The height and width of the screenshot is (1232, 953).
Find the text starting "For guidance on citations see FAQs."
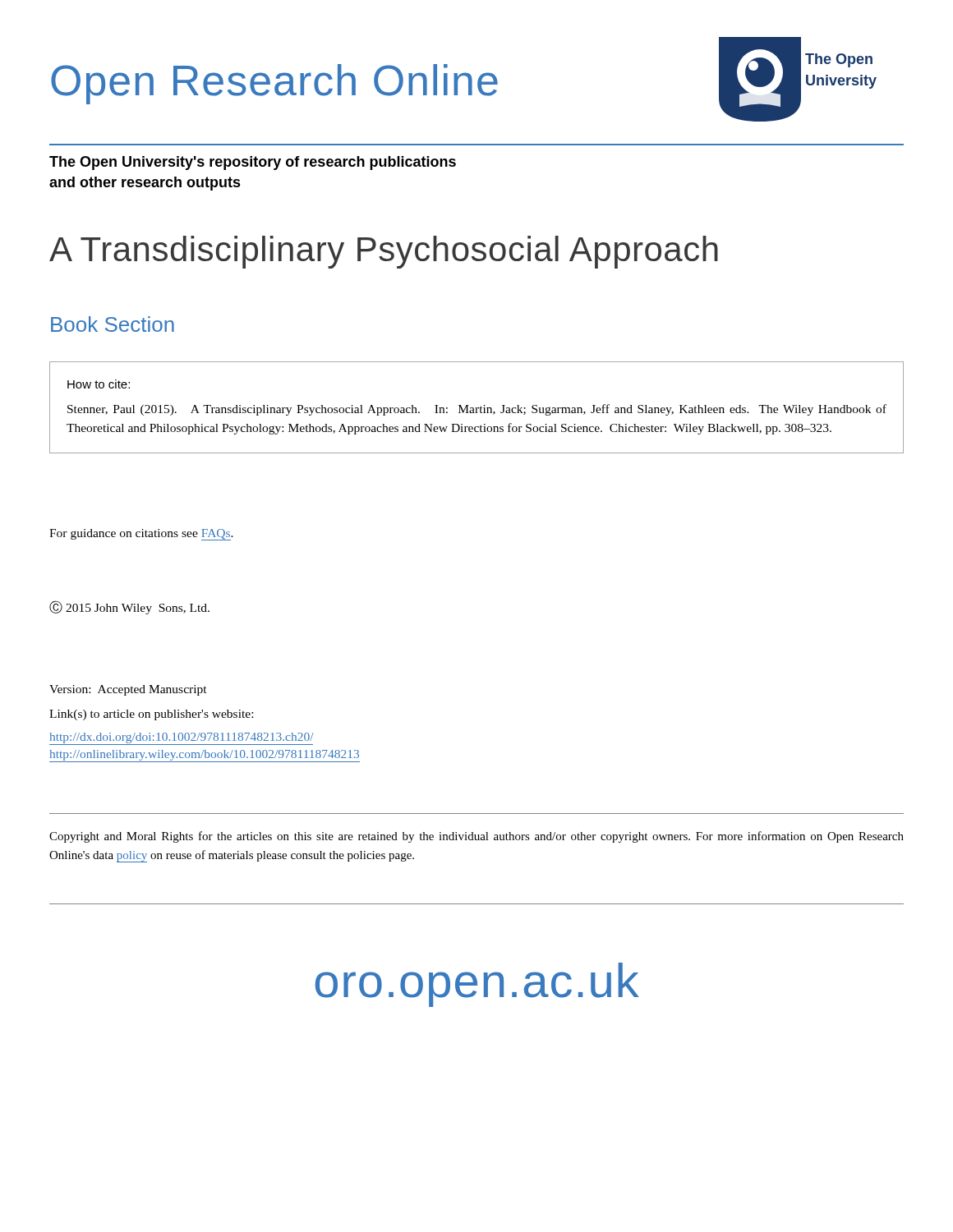[141, 535]
